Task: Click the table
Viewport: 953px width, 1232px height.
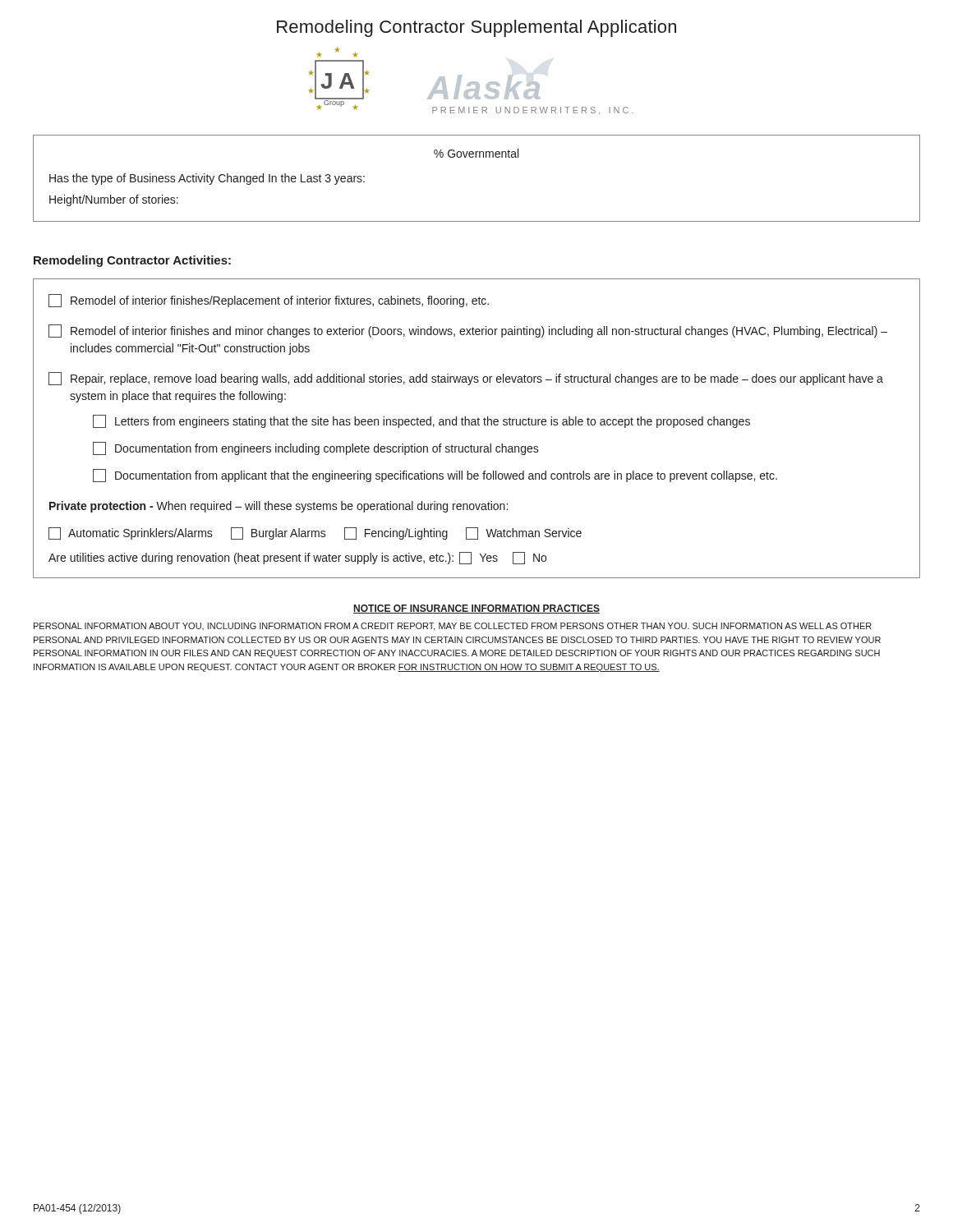Action: click(x=476, y=178)
